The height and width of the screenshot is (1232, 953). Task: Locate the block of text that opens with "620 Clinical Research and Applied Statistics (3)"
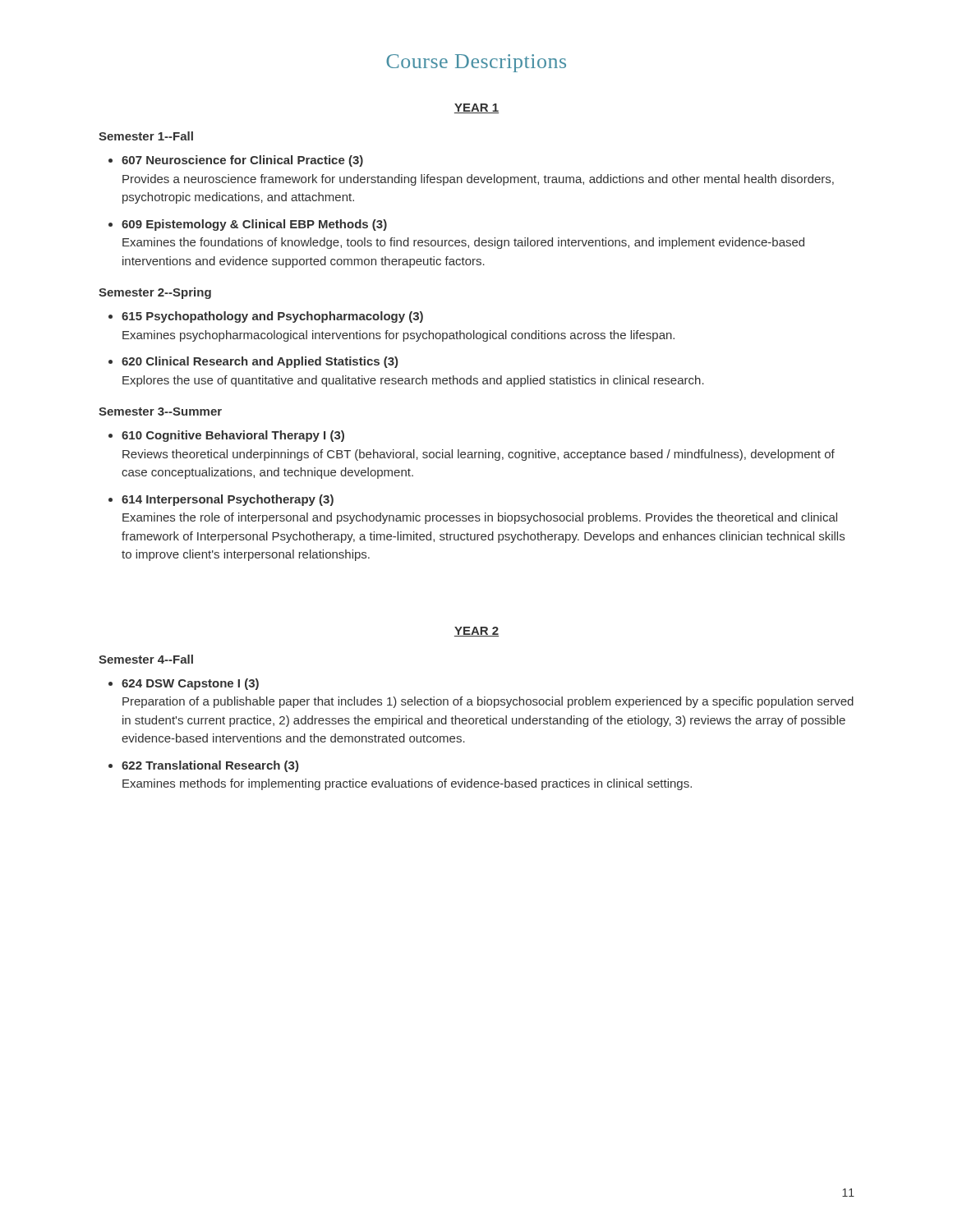pyautogui.click(x=488, y=372)
